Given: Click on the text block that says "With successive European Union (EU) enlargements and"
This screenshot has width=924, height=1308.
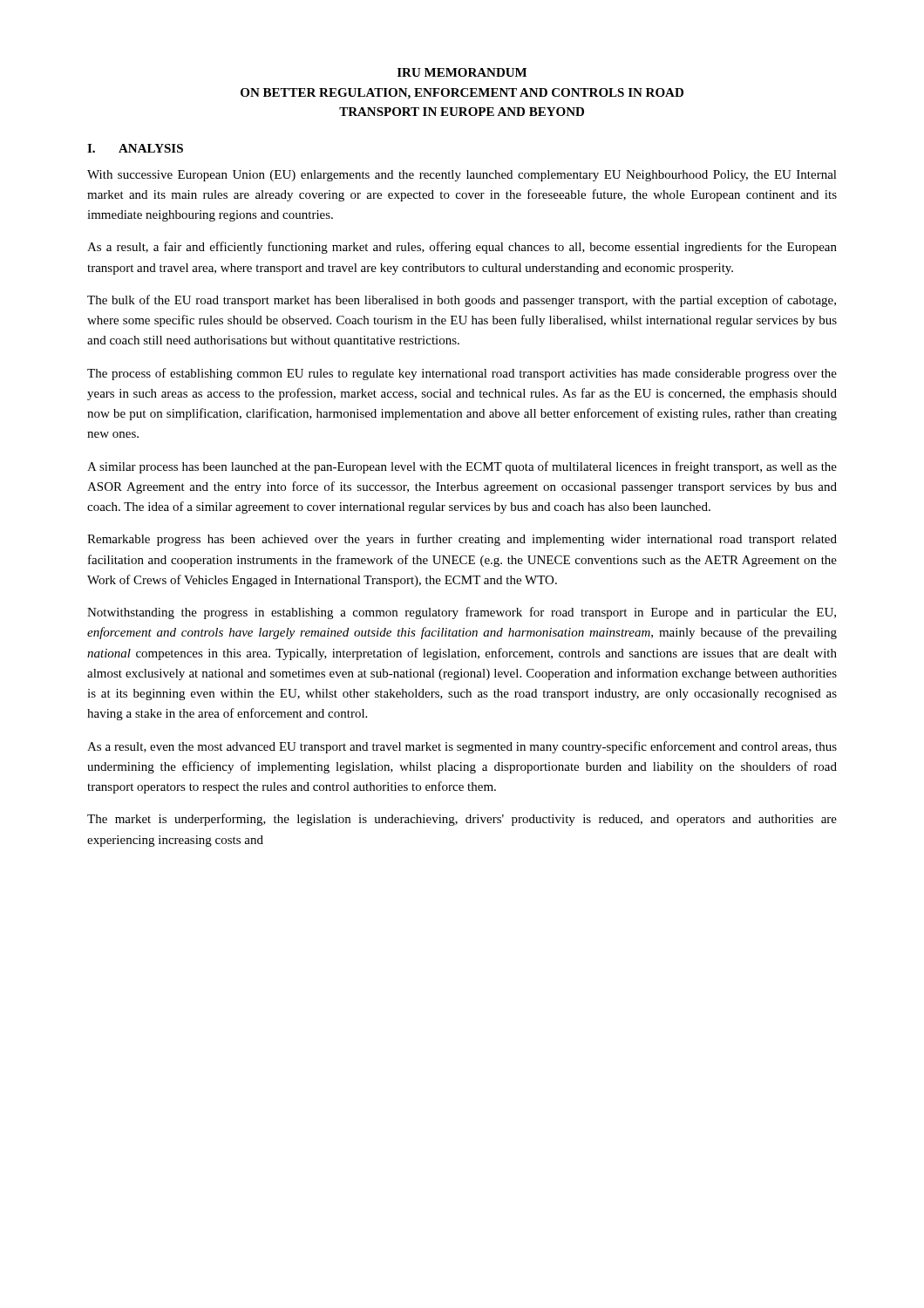Looking at the screenshot, I should point(462,194).
